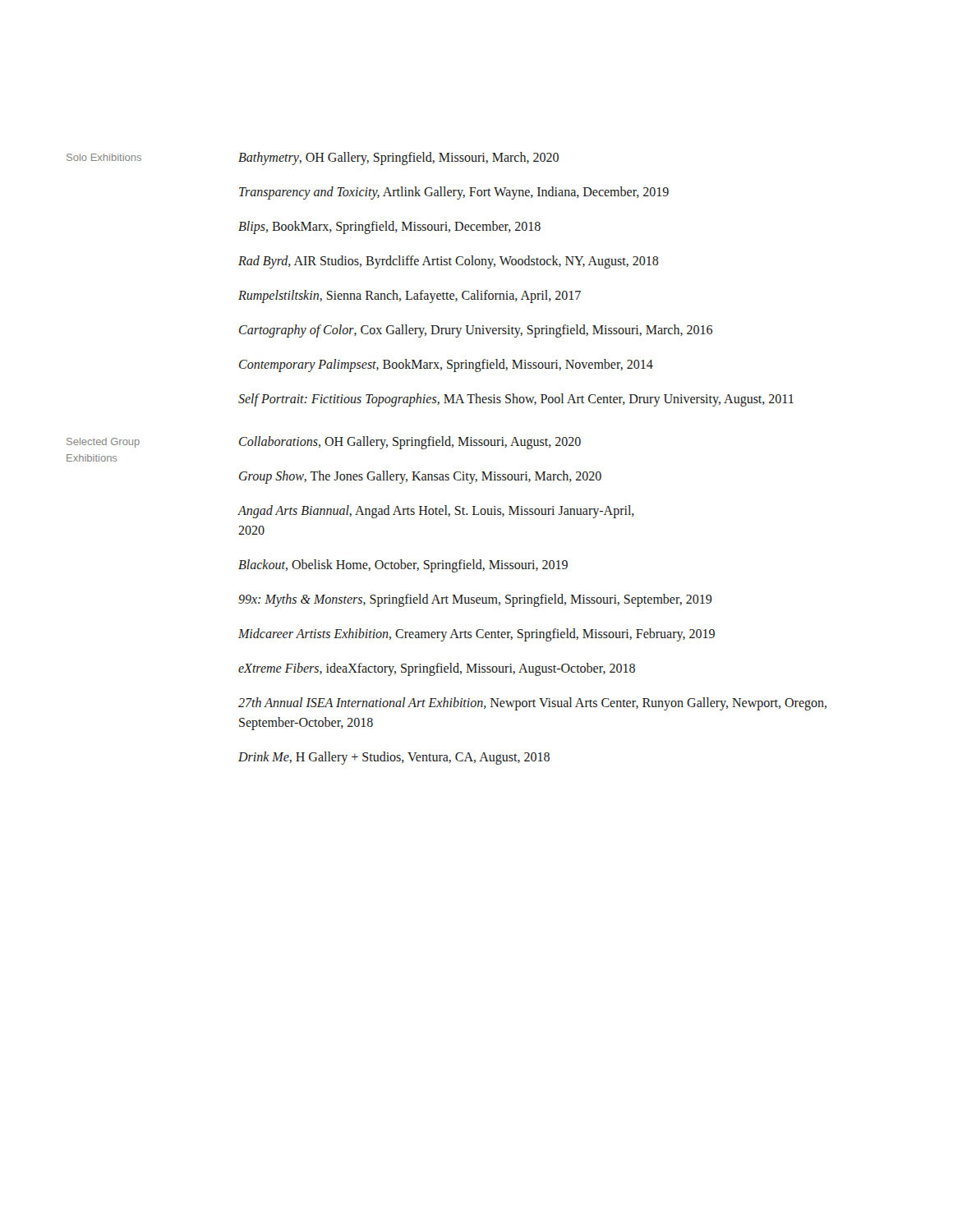
Task: Select the list item containing "Bathymetry, OH Gallery, Springfield, Missouri, March, 2020"
Action: tap(399, 157)
